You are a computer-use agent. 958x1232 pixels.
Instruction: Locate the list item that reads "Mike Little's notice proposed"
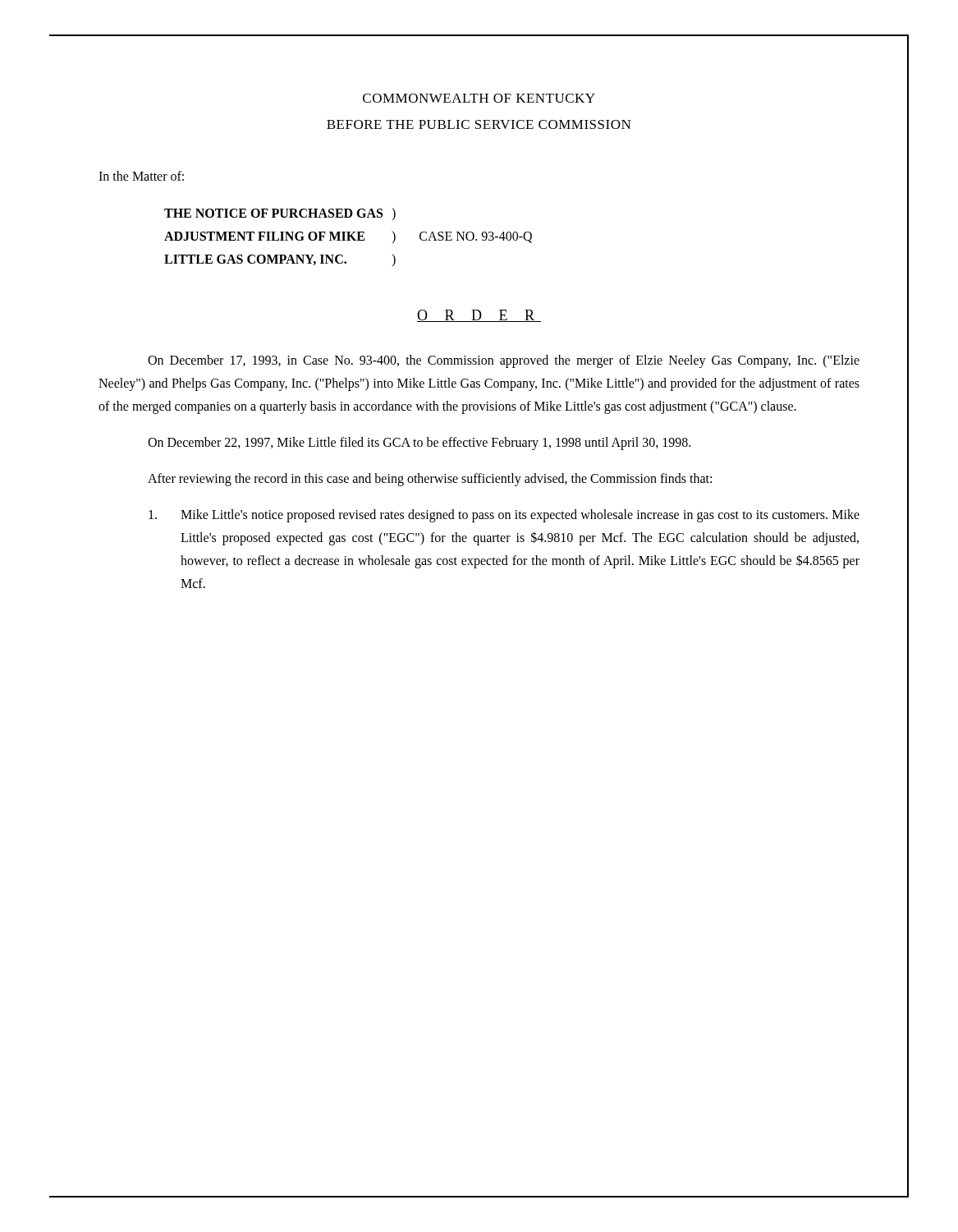coord(479,549)
